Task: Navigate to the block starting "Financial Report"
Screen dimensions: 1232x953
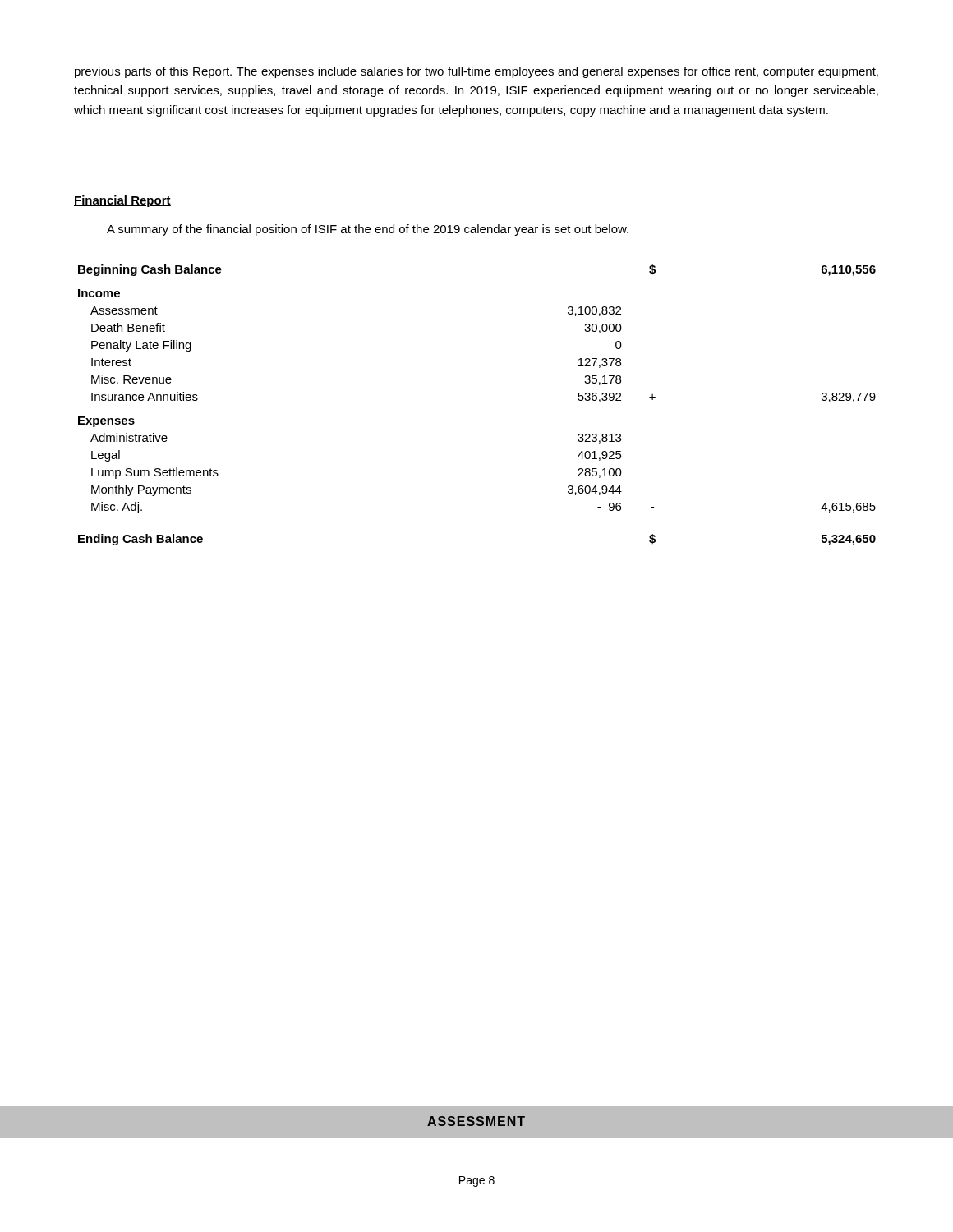Action: point(122,200)
